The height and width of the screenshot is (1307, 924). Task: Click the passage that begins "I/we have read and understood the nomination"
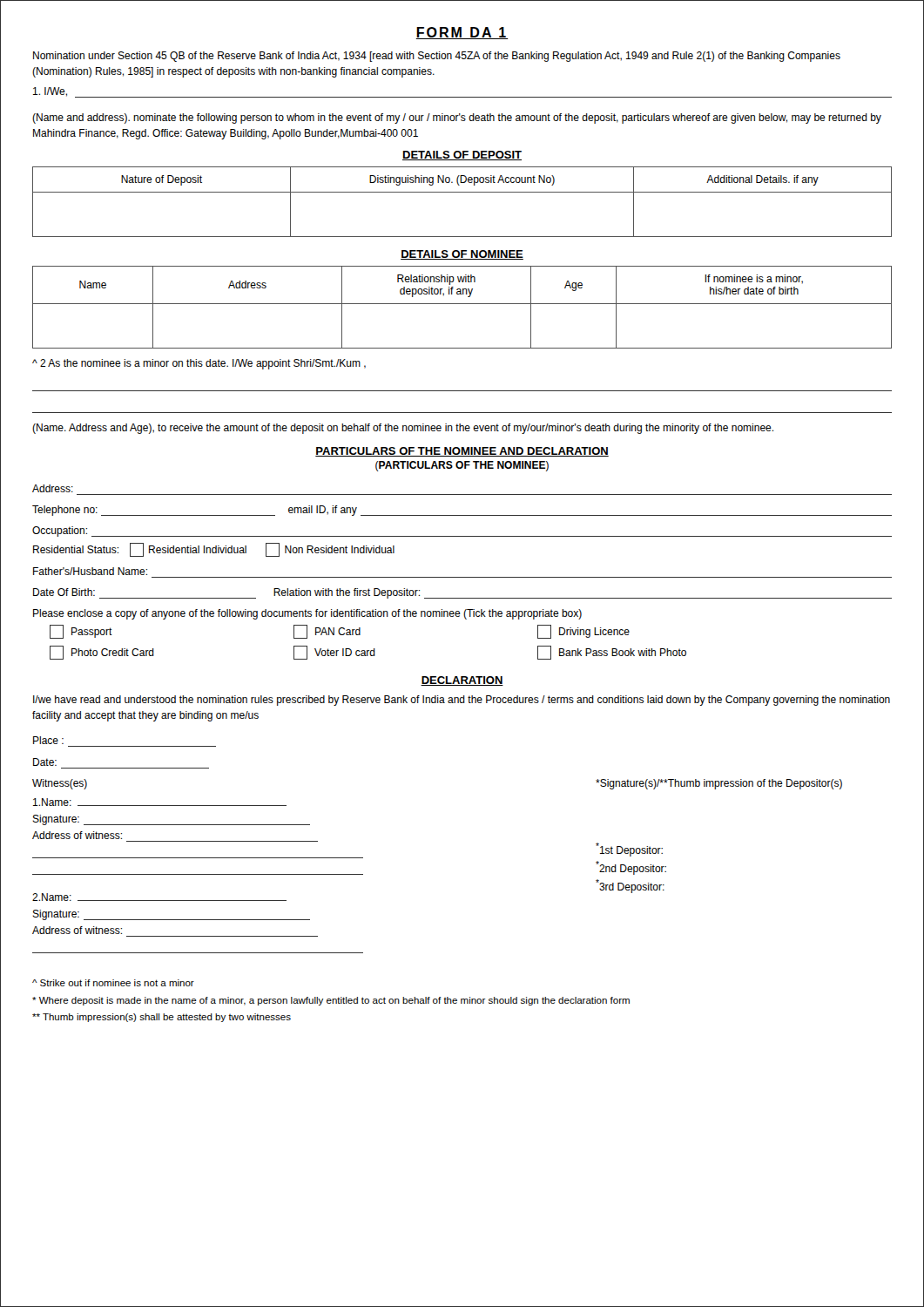click(461, 708)
